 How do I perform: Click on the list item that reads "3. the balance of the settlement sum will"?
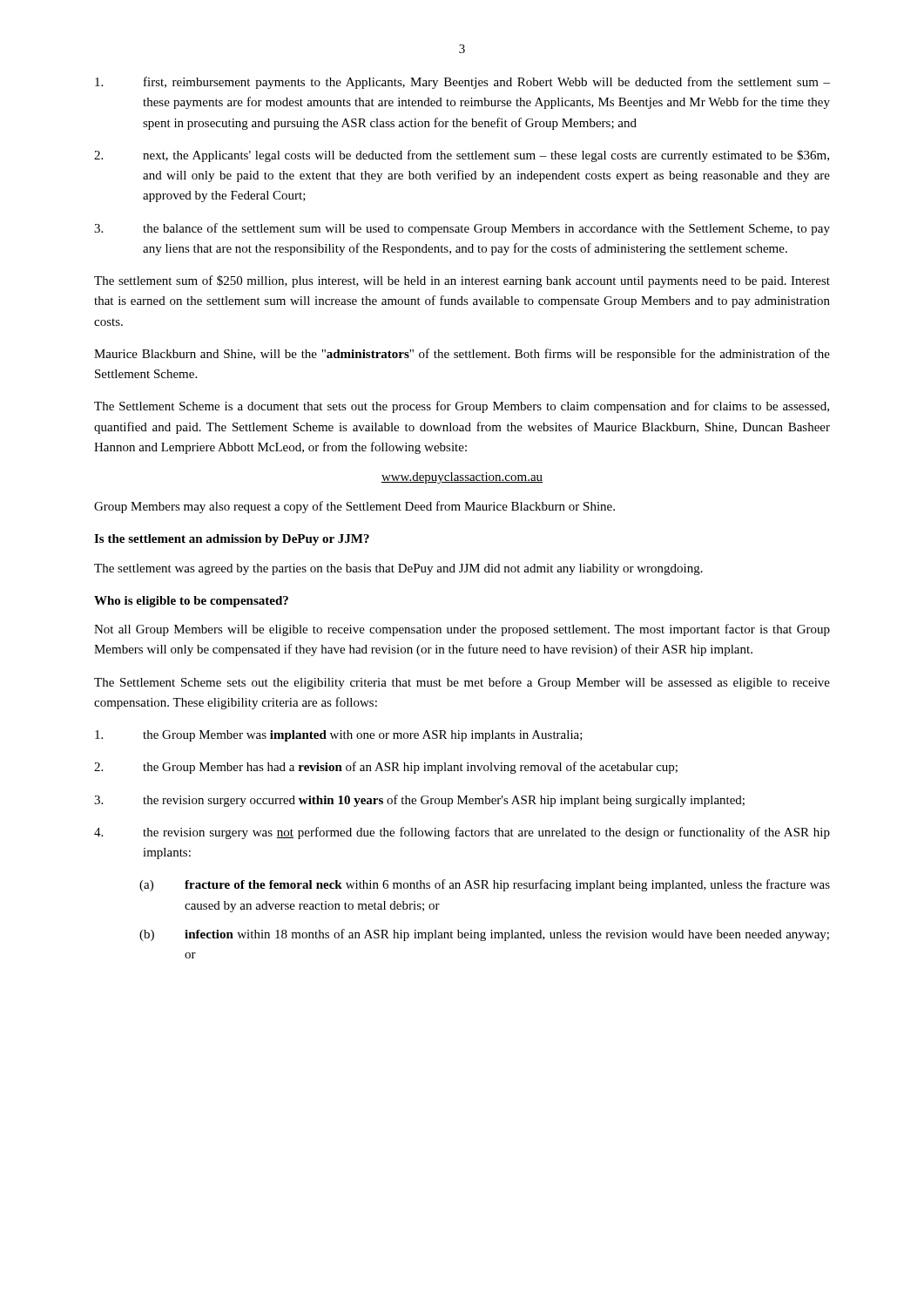click(462, 239)
